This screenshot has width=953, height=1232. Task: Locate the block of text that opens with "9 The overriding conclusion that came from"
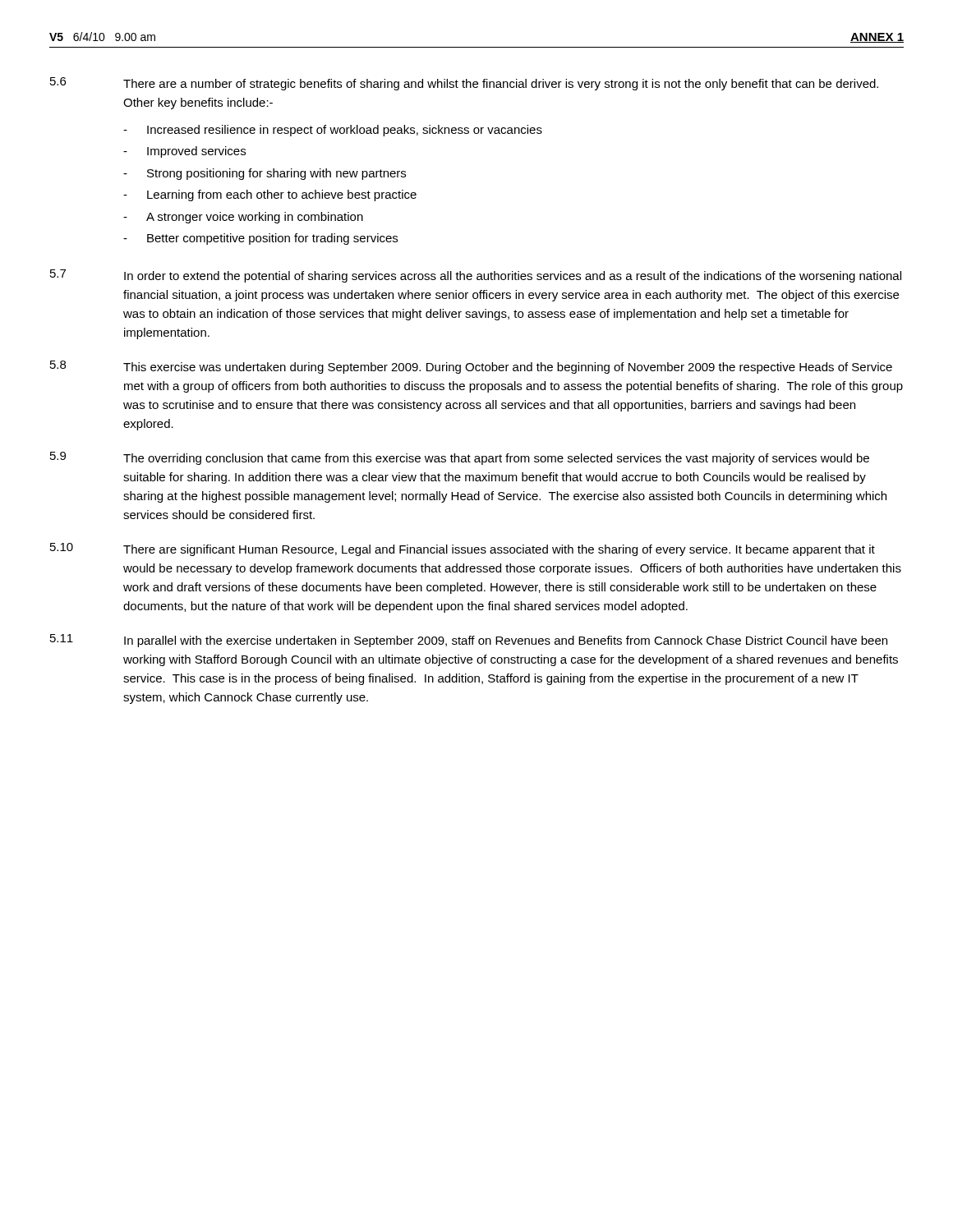(476, 486)
